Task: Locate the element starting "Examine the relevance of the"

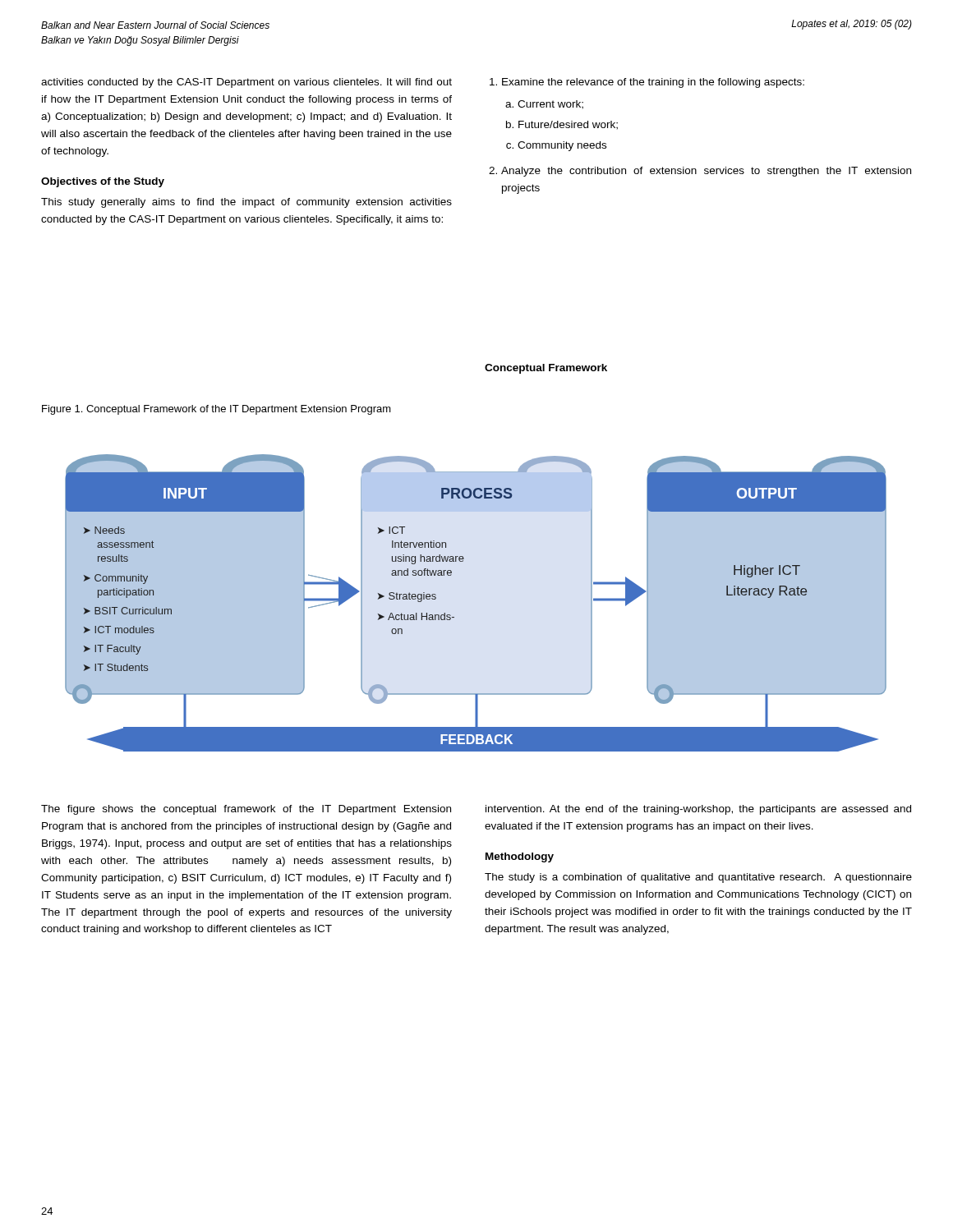Action: point(653,83)
